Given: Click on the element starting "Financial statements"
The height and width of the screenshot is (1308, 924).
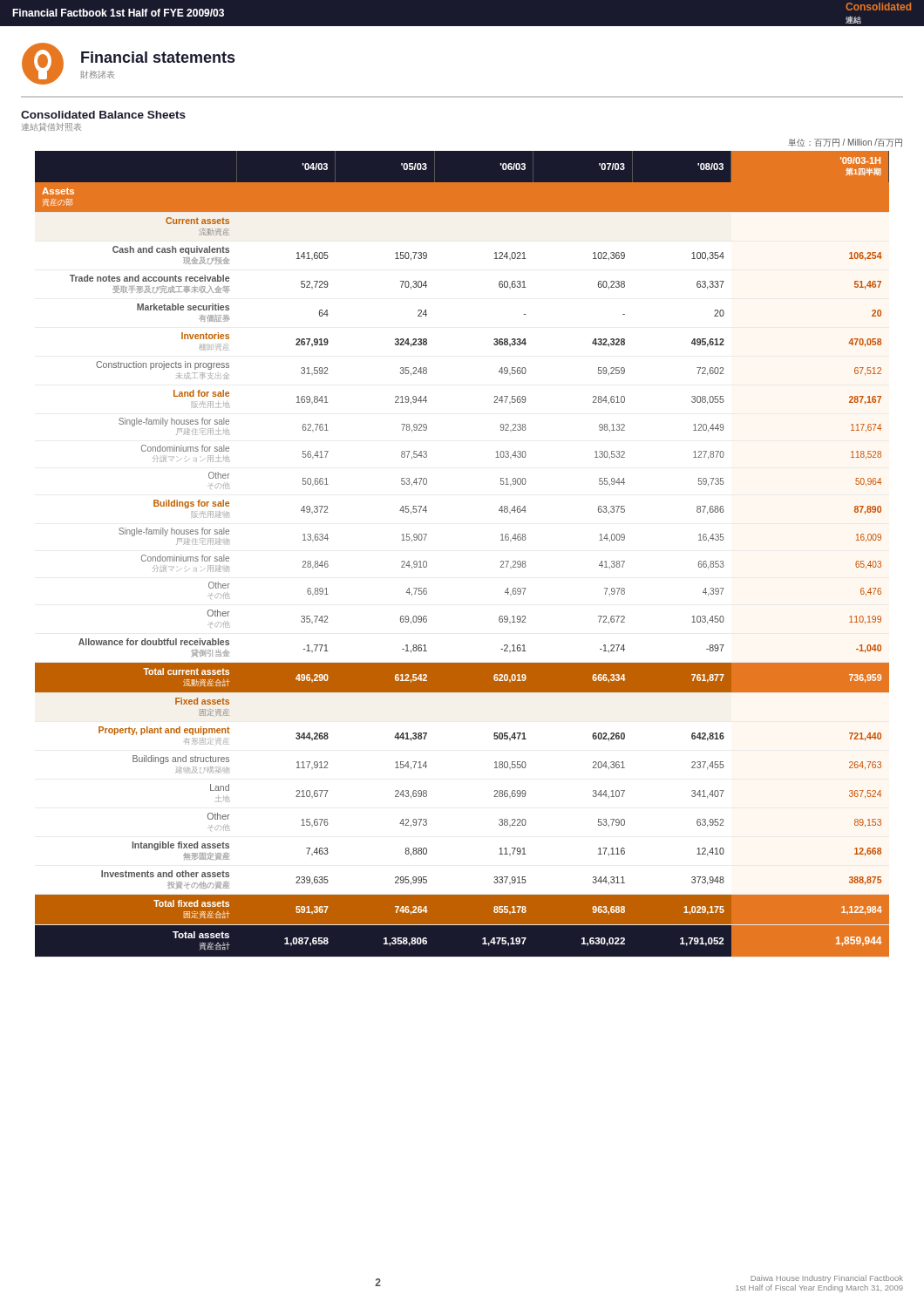Looking at the screenshot, I should [158, 58].
